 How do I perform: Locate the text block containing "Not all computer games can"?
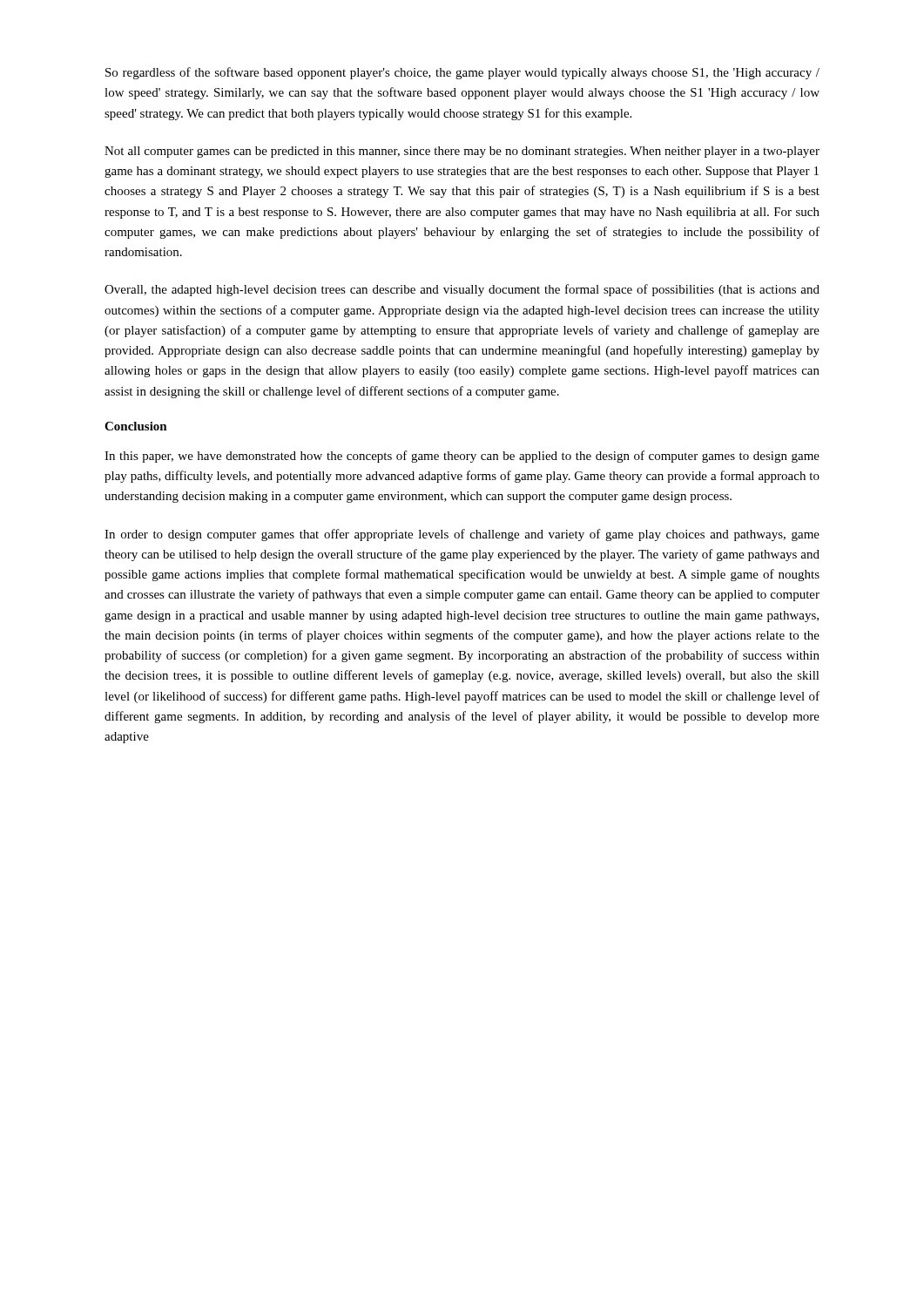(462, 201)
